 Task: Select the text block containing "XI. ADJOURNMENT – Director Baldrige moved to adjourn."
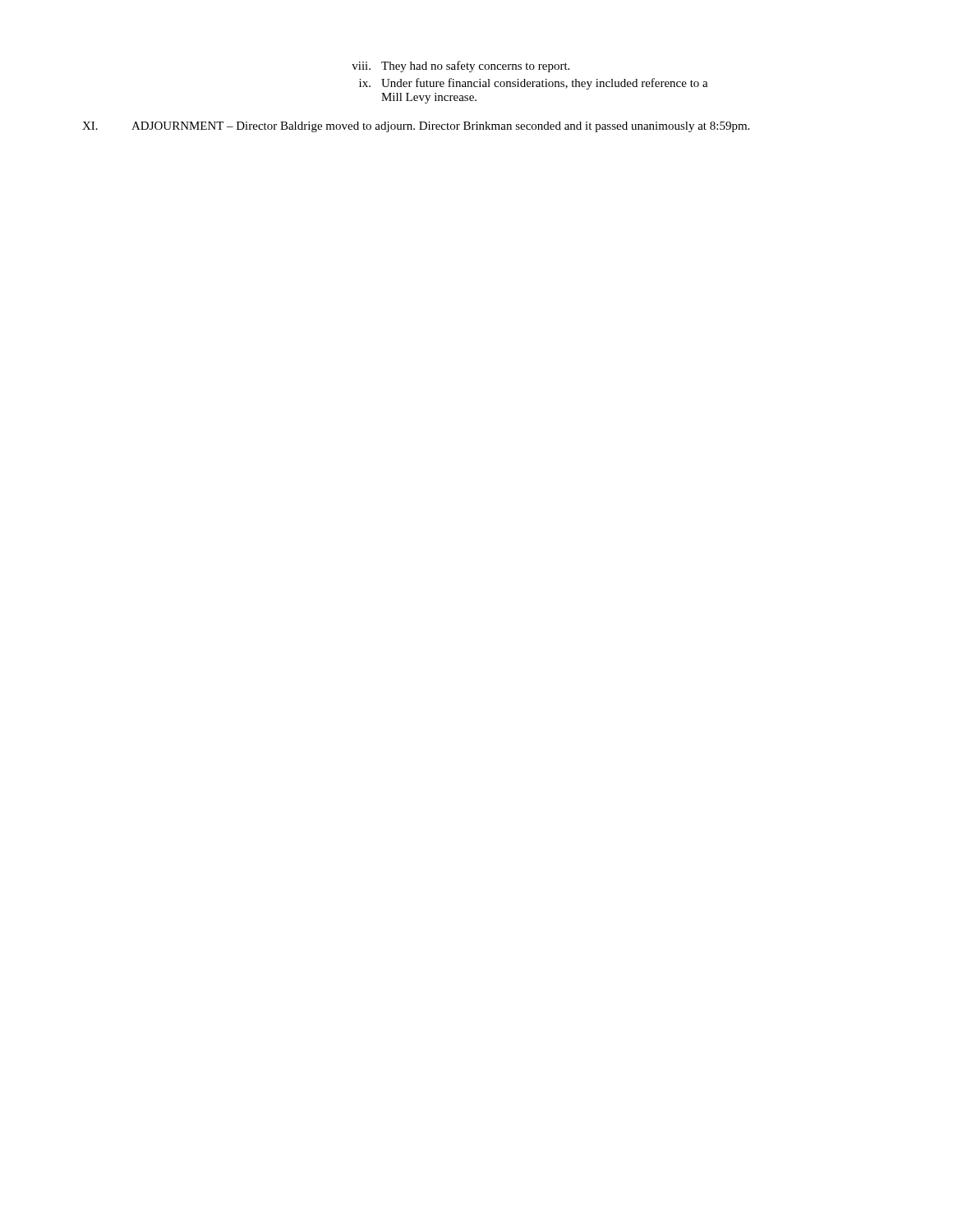click(x=476, y=126)
